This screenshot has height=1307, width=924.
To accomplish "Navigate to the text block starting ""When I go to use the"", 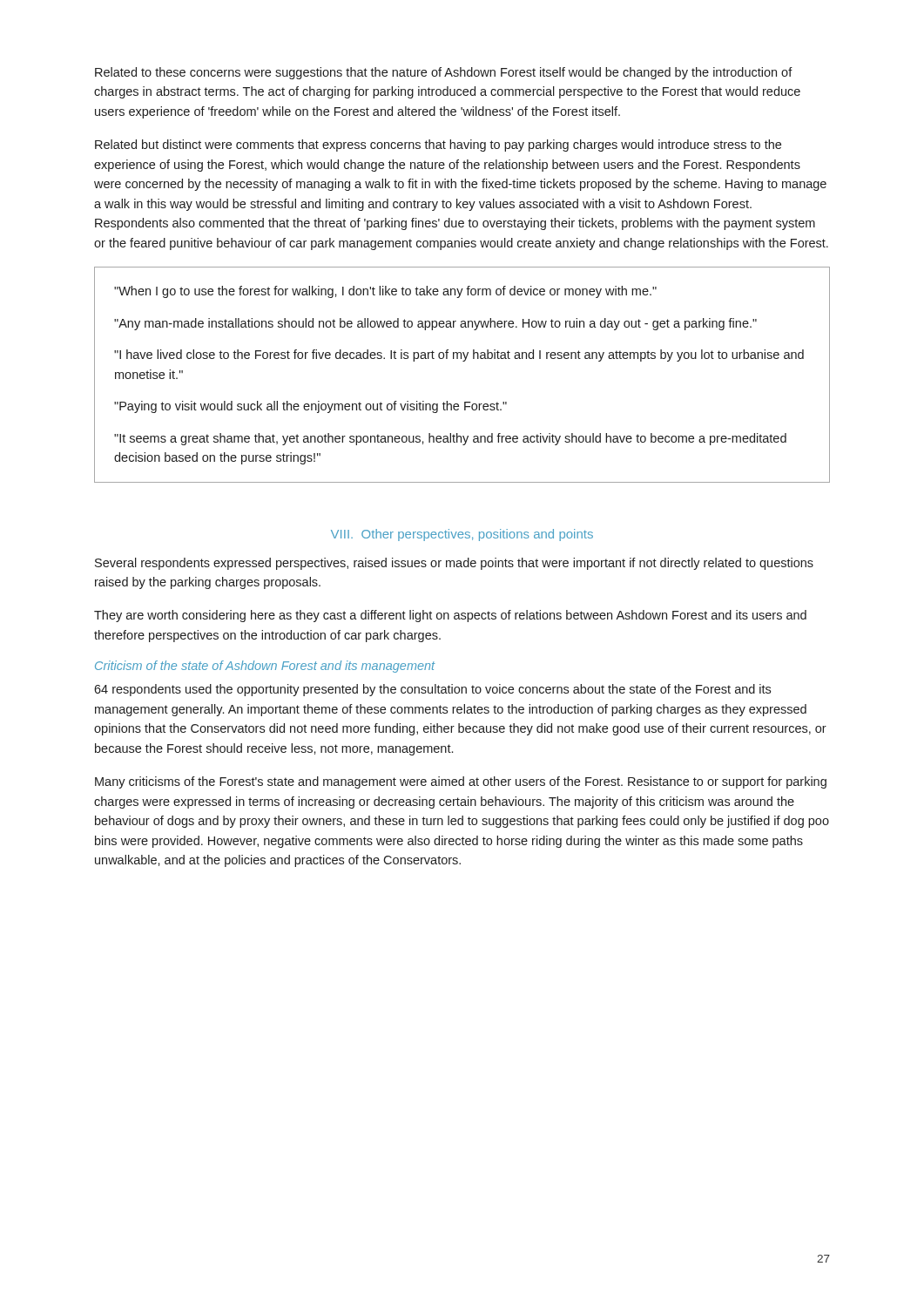I will [x=385, y=292].
